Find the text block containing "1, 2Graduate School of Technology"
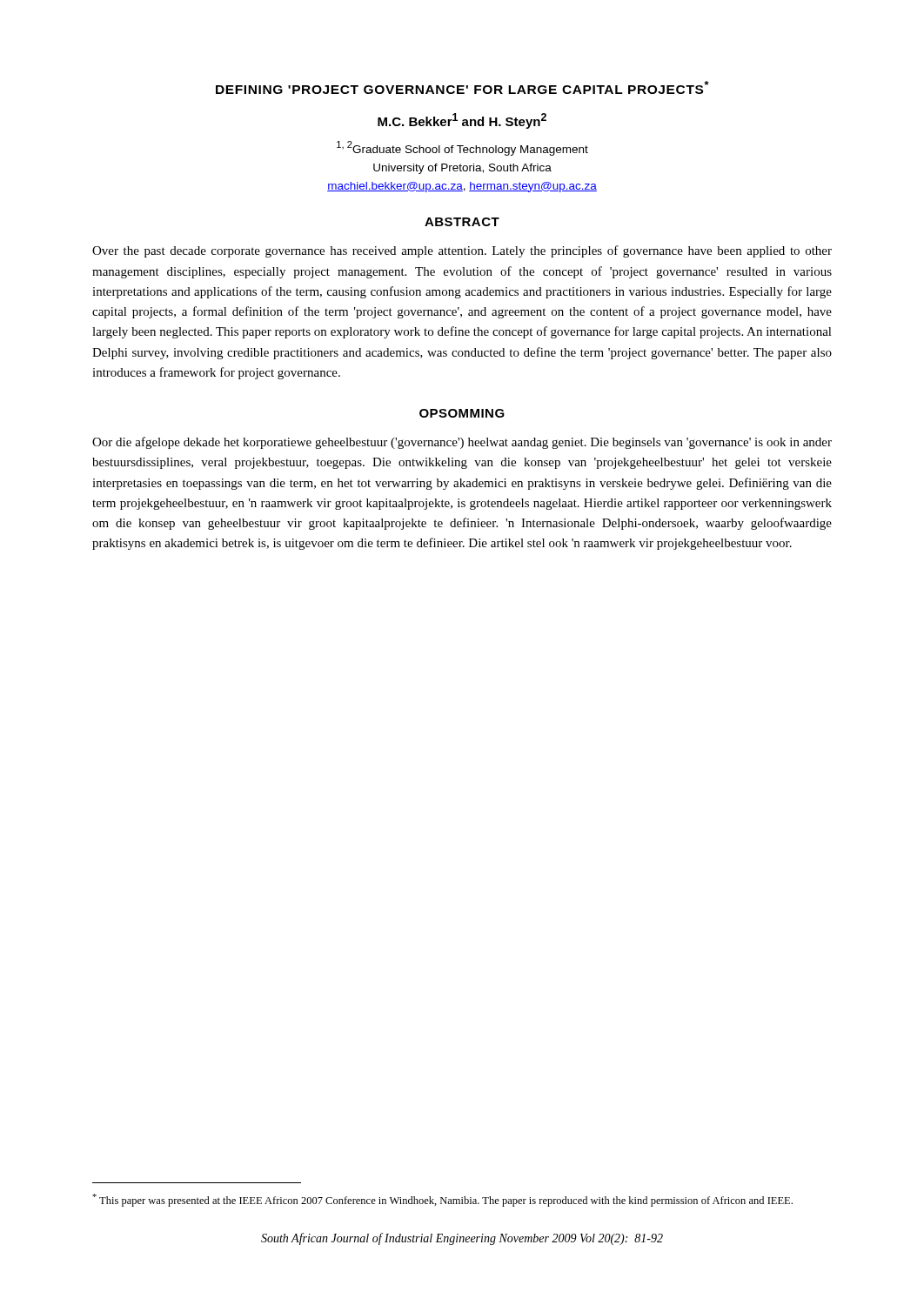Viewport: 924px width, 1305px height. pos(462,166)
